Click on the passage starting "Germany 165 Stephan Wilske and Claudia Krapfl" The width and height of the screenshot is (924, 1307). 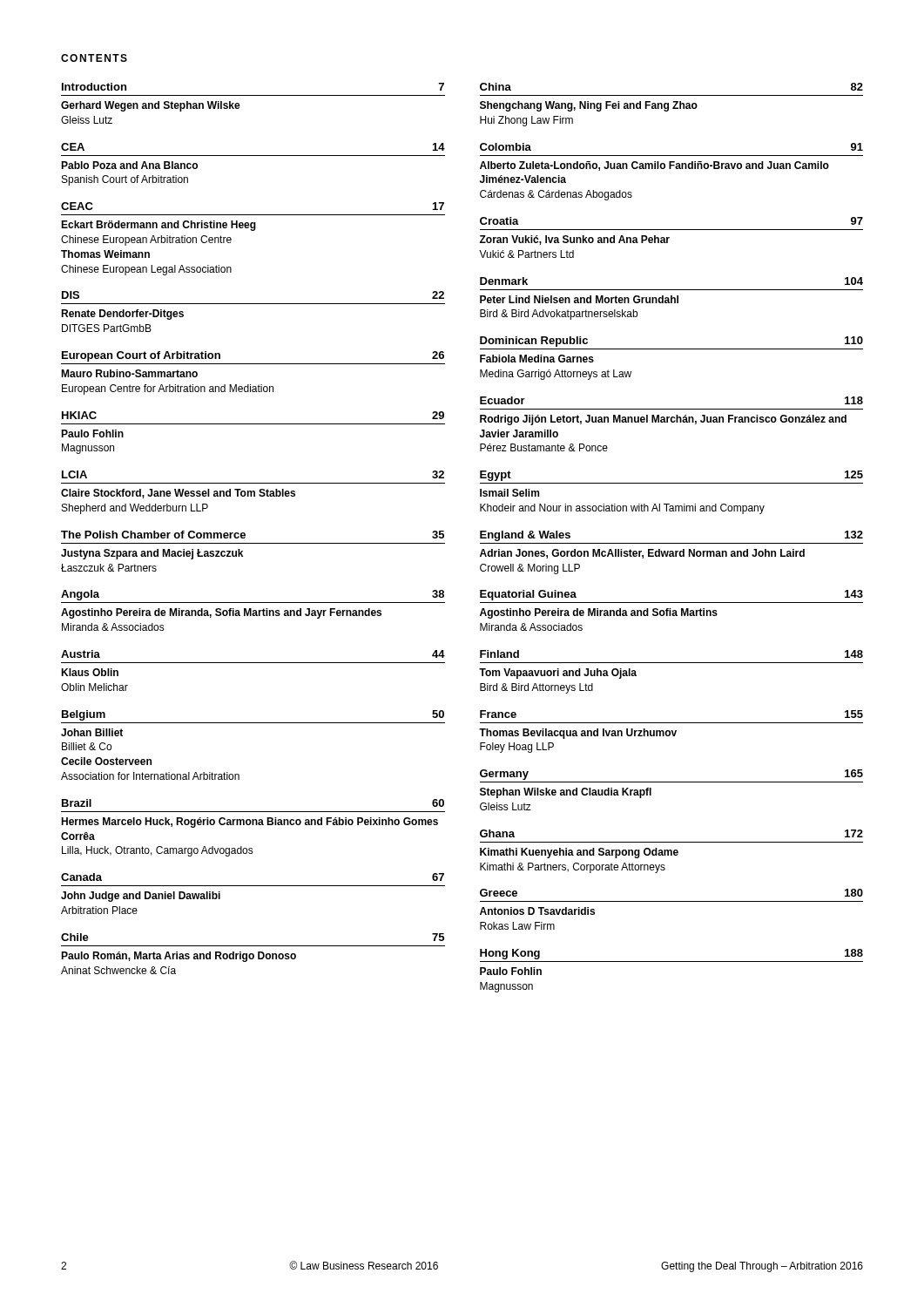(x=671, y=791)
